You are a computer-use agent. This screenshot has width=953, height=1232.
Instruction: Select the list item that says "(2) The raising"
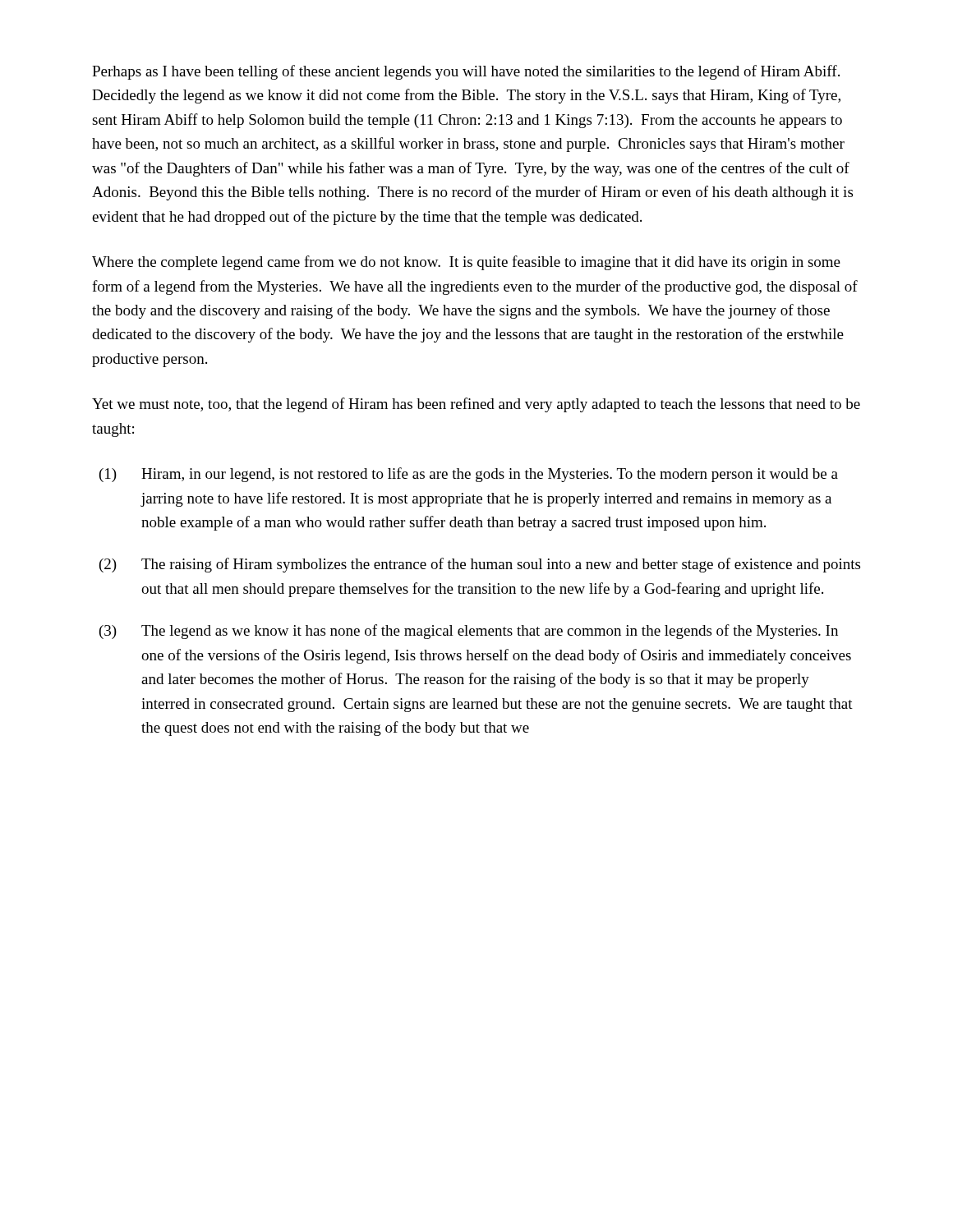(476, 576)
